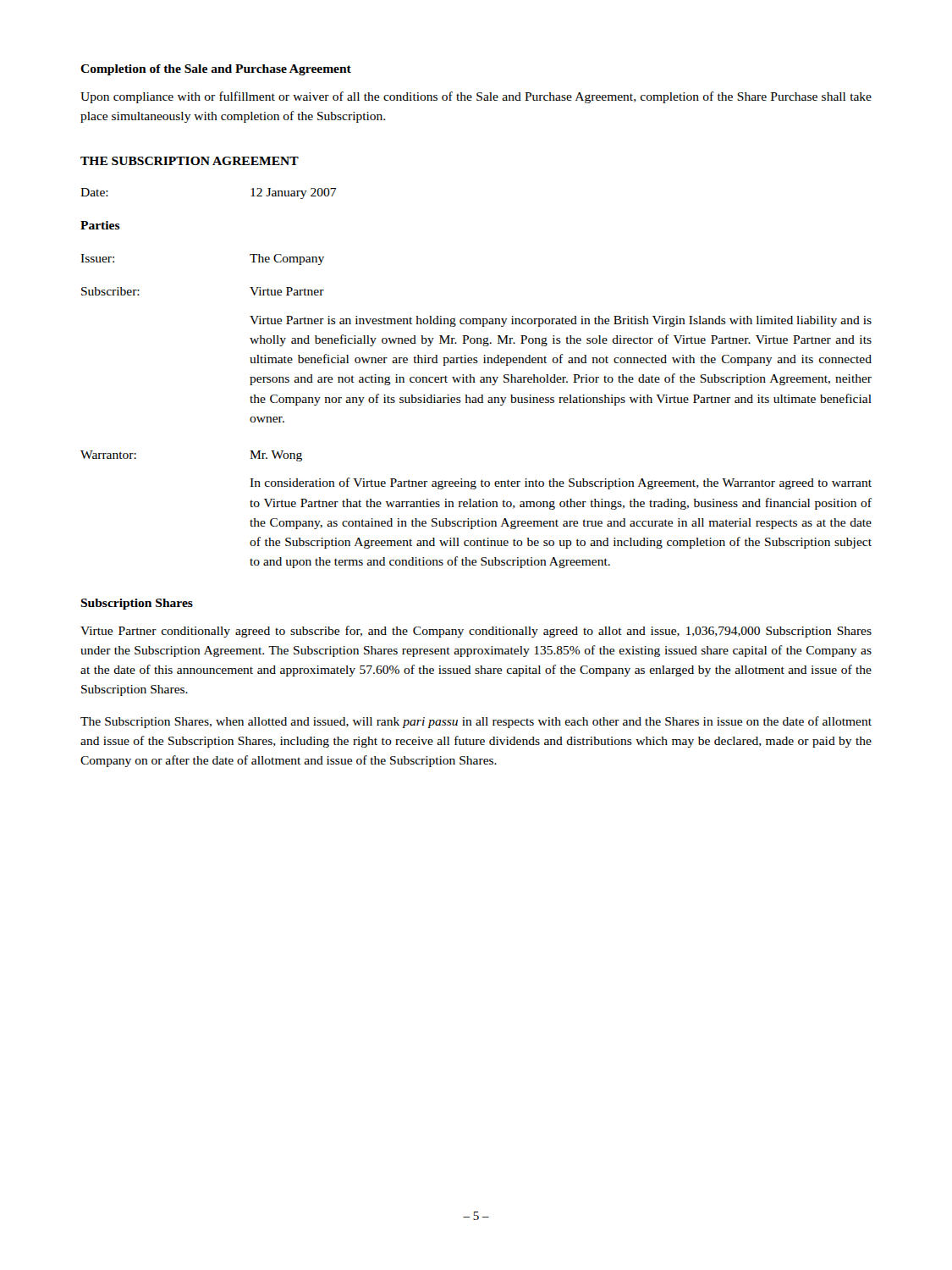Click on the block starting "Subscription Shares"
The height and width of the screenshot is (1270, 952).
[137, 602]
